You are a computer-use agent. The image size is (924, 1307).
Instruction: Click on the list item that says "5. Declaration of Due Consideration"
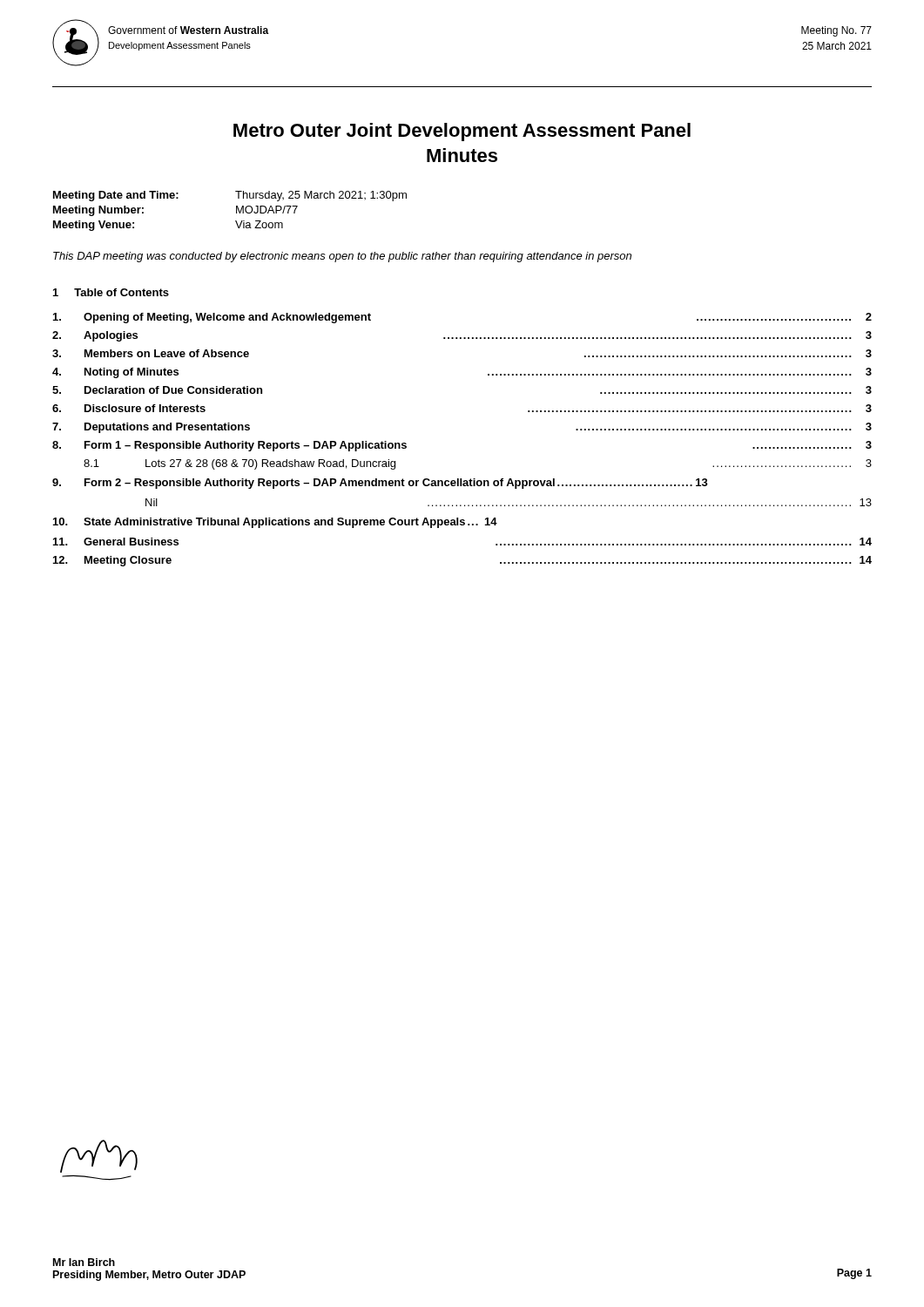pos(173,390)
